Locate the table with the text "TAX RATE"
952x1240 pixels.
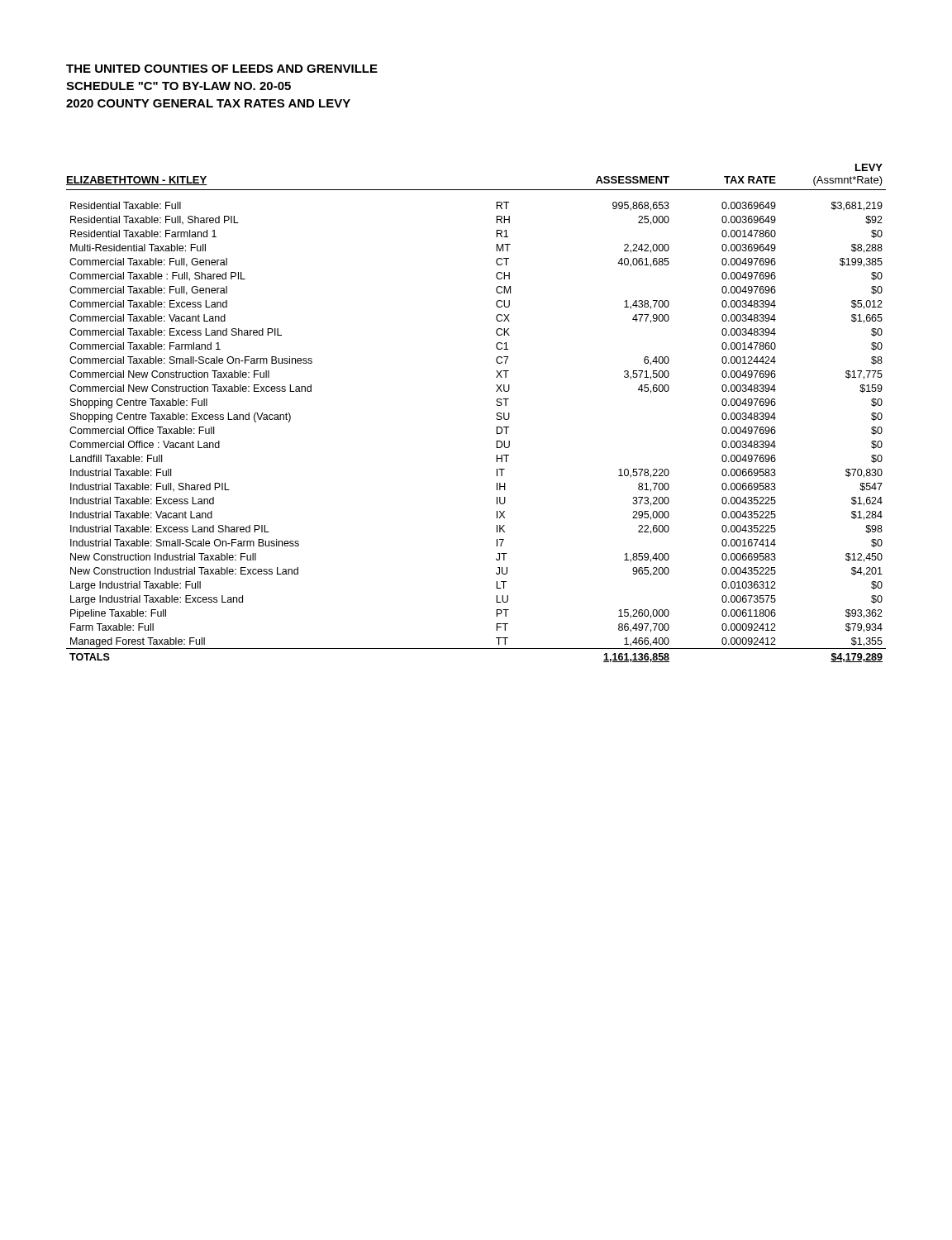coord(476,176)
